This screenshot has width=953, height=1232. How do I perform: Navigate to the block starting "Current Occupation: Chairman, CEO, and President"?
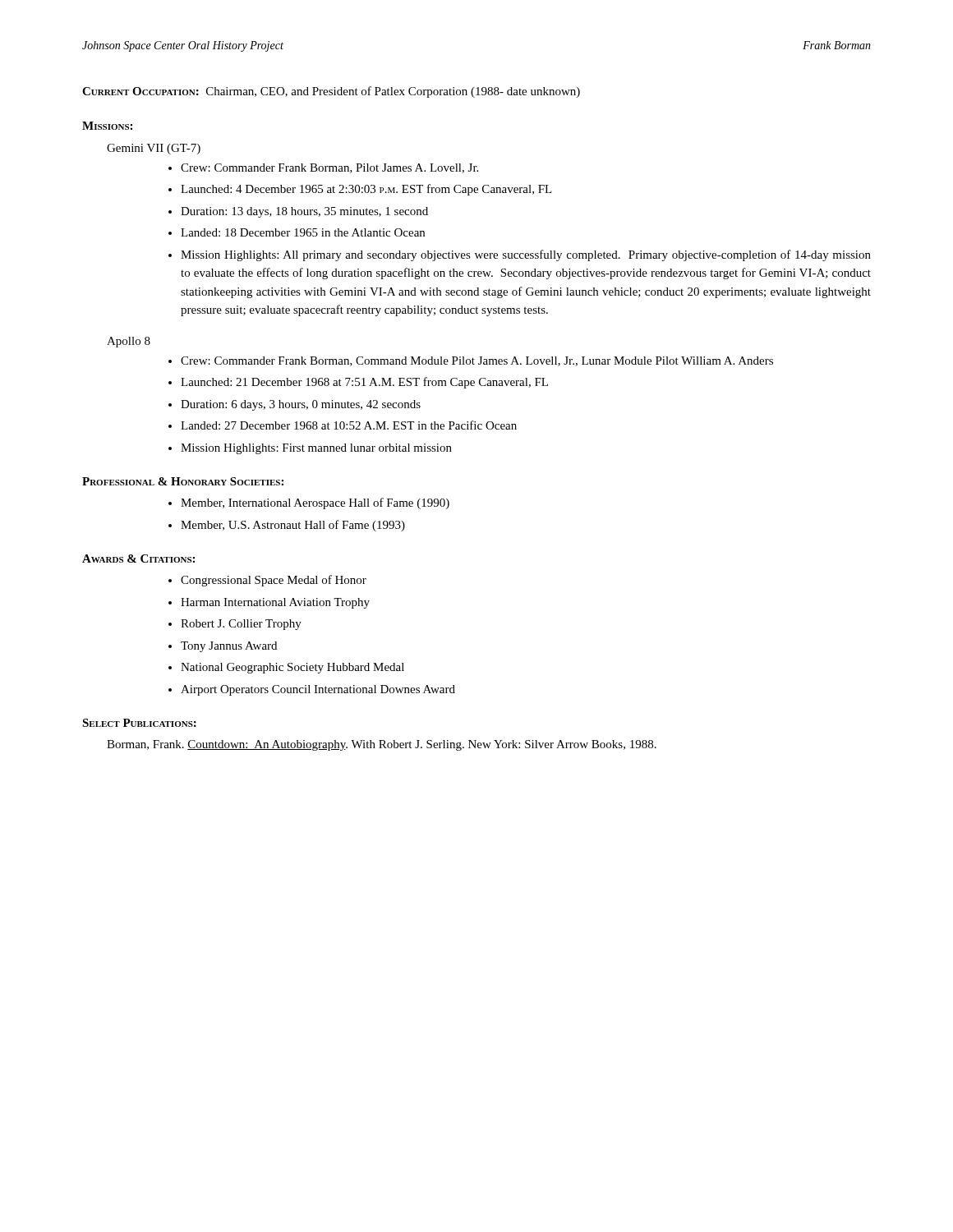pos(331,91)
